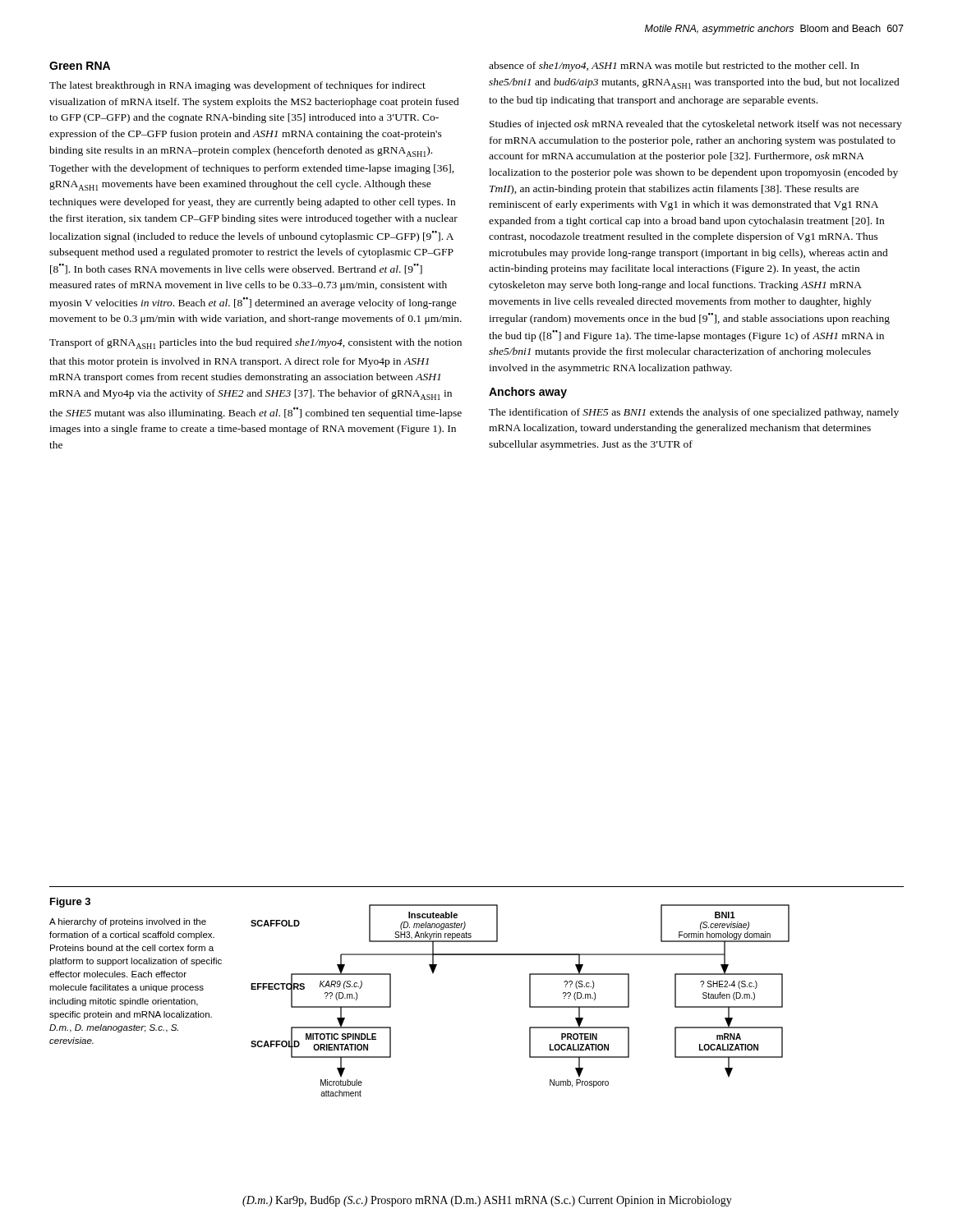Image resolution: width=953 pixels, height=1232 pixels.
Task: Navigate to the passage starting "The identification of SHE5 as"
Action: pyautogui.click(x=696, y=428)
